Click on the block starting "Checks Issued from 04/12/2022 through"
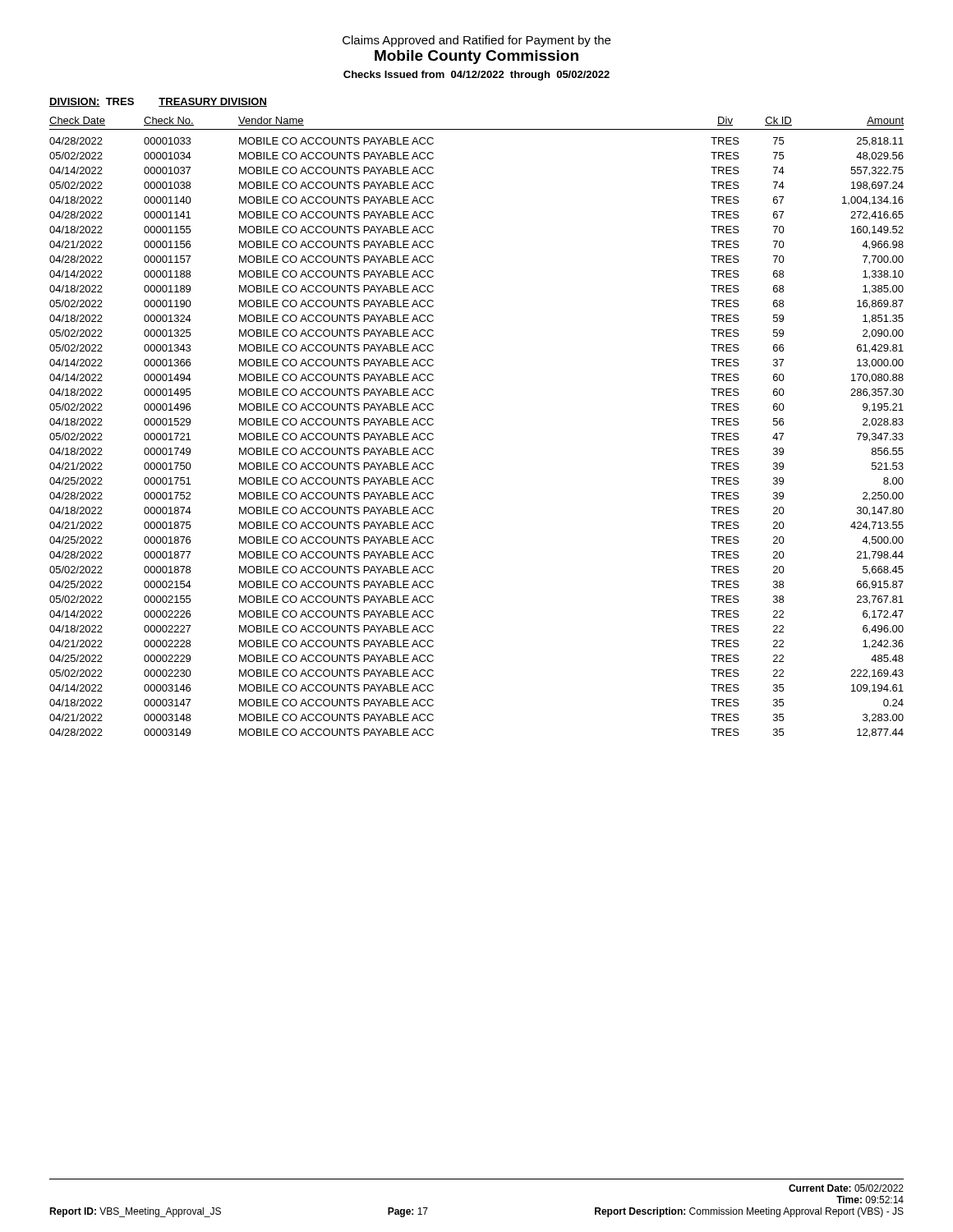Viewport: 953px width, 1232px height. pyautogui.click(x=476, y=74)
